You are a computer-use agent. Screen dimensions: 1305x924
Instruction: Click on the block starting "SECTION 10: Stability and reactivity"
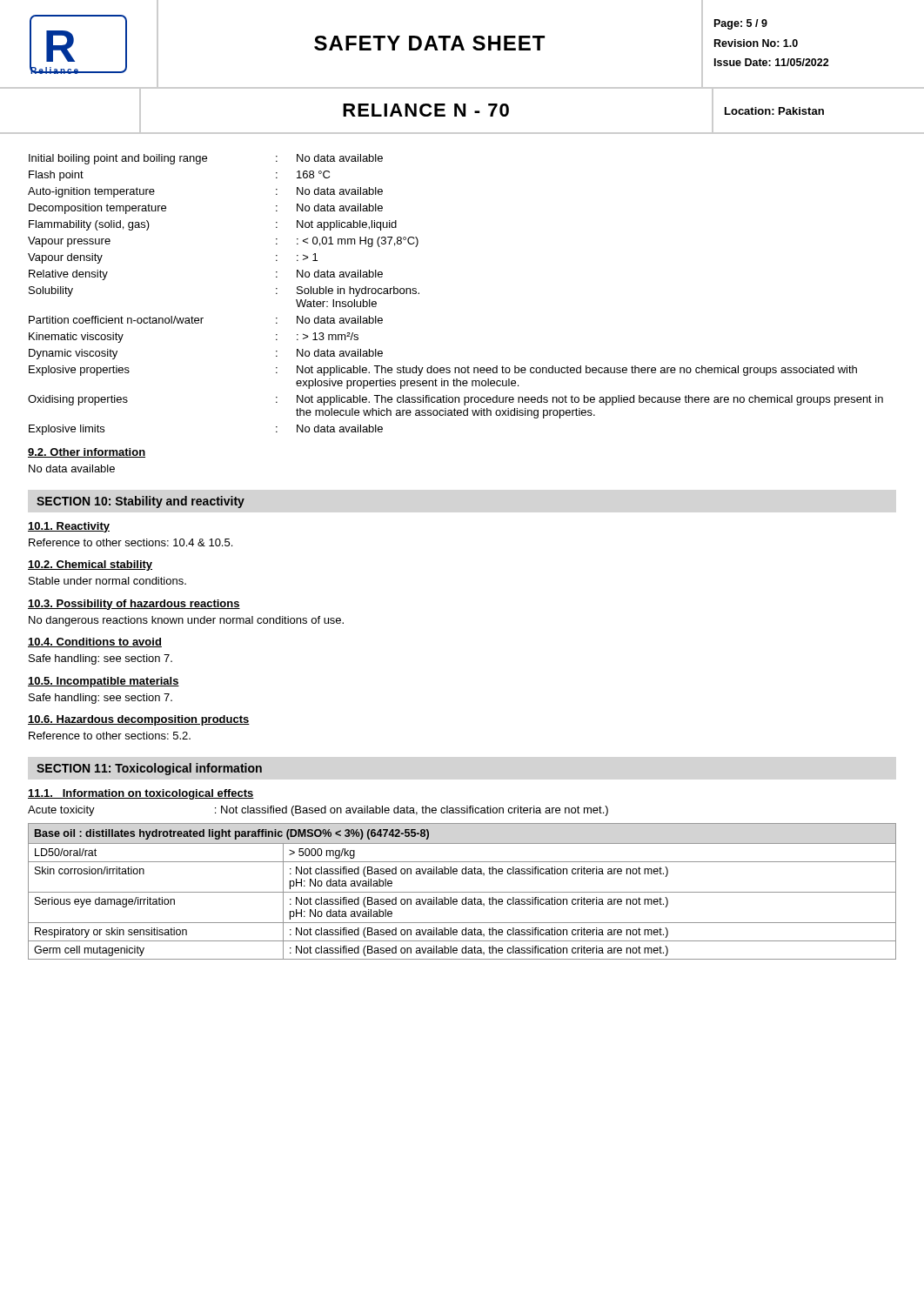(140, 501)
